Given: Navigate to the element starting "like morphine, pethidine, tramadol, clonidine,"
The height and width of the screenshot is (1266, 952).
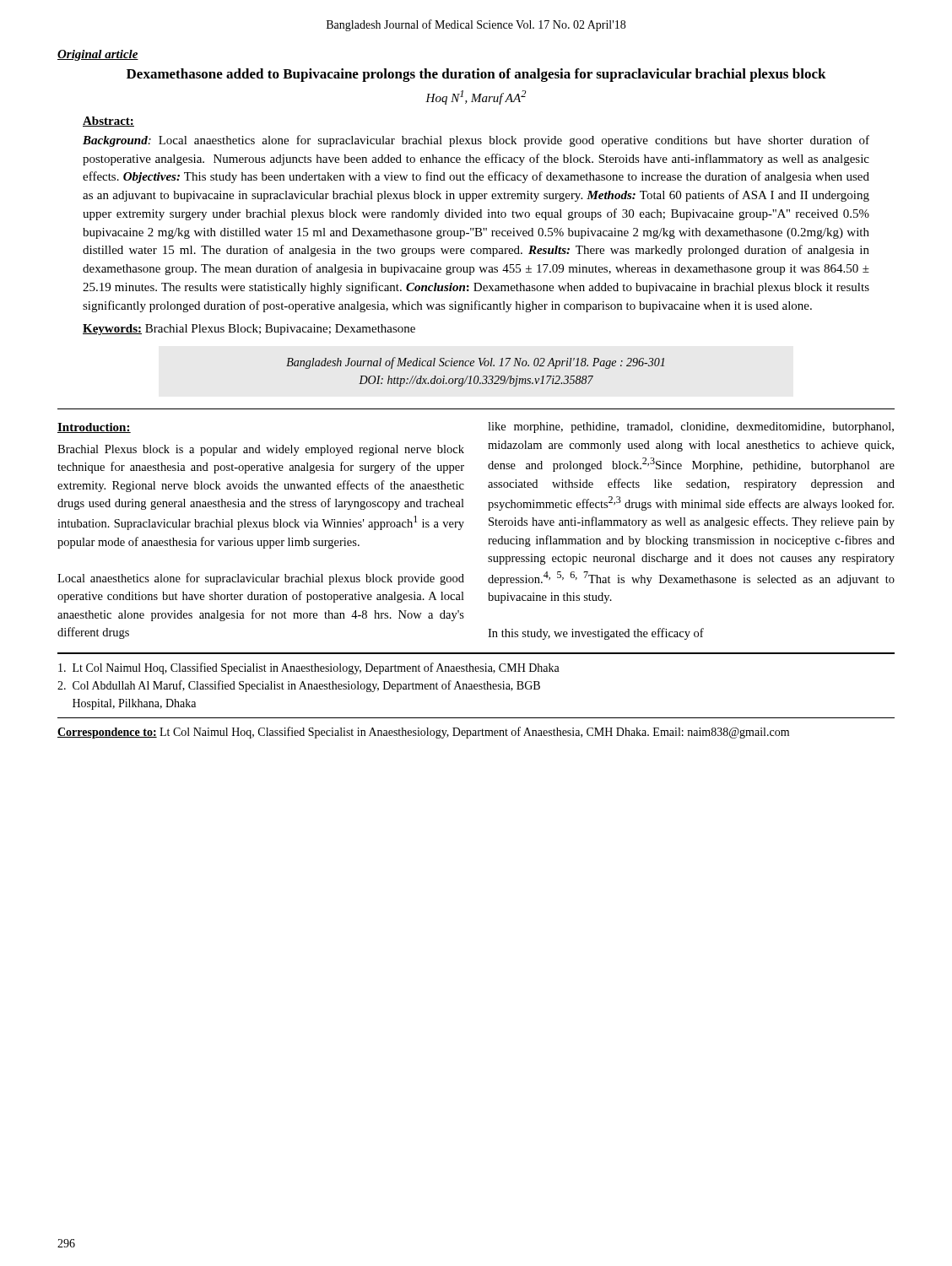Looking at the screenshot, I should point(691,530).
